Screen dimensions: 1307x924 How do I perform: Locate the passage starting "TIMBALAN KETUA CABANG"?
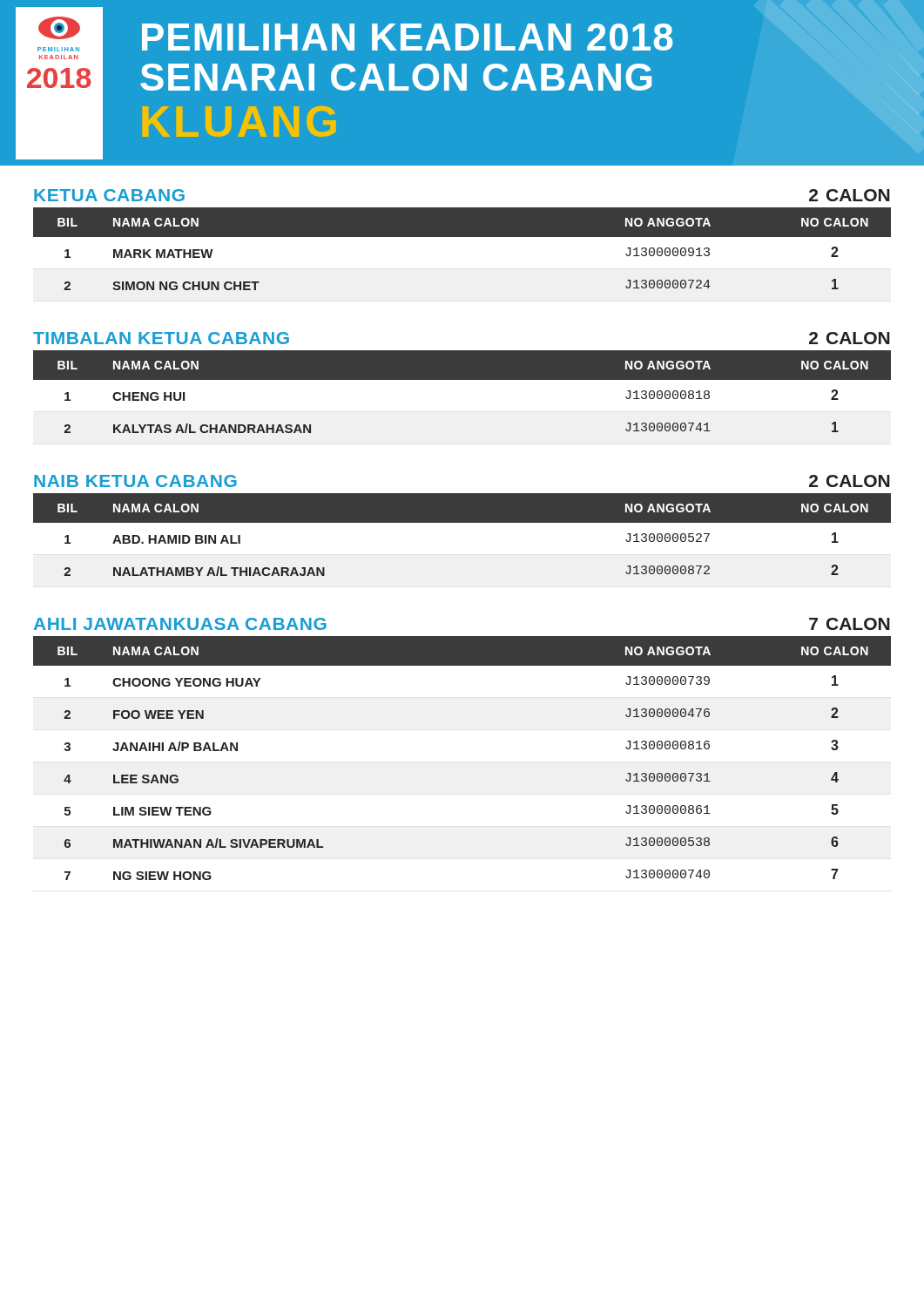click(x=157, y=338)
